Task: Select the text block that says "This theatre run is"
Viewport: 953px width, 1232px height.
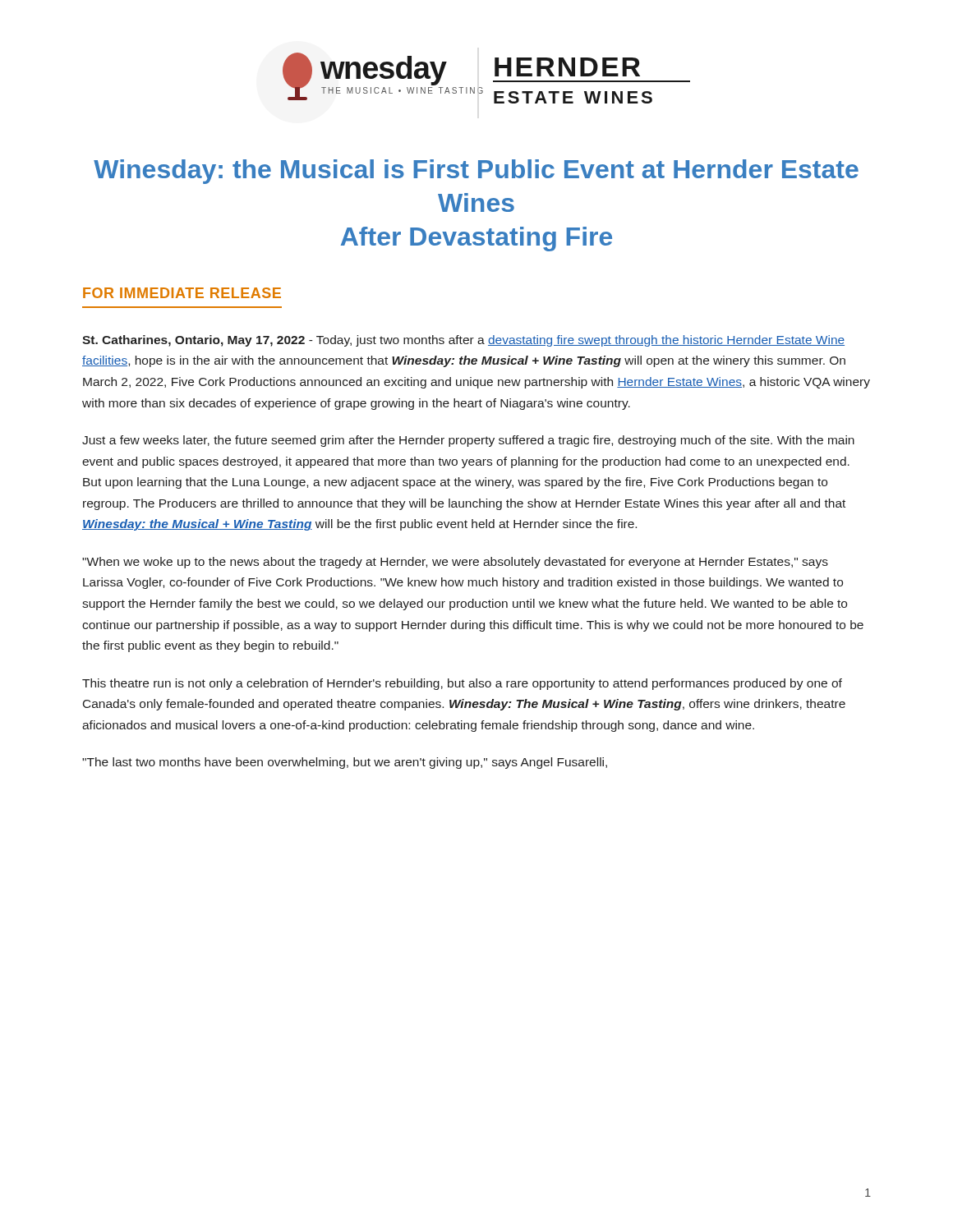Action: (x=464, y=704)
